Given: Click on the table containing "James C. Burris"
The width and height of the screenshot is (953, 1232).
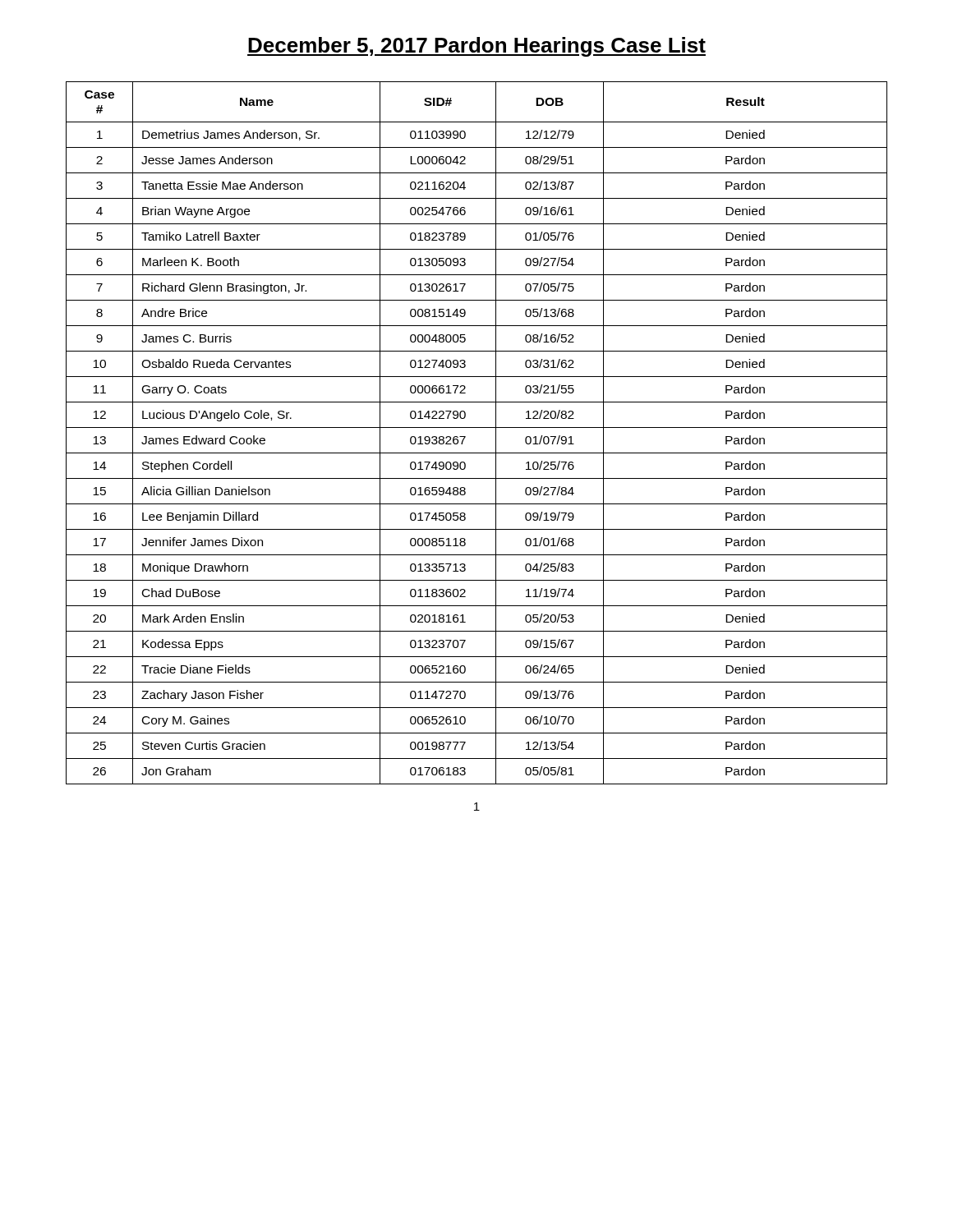Looking at the screenshot, I should pos(476,433).
